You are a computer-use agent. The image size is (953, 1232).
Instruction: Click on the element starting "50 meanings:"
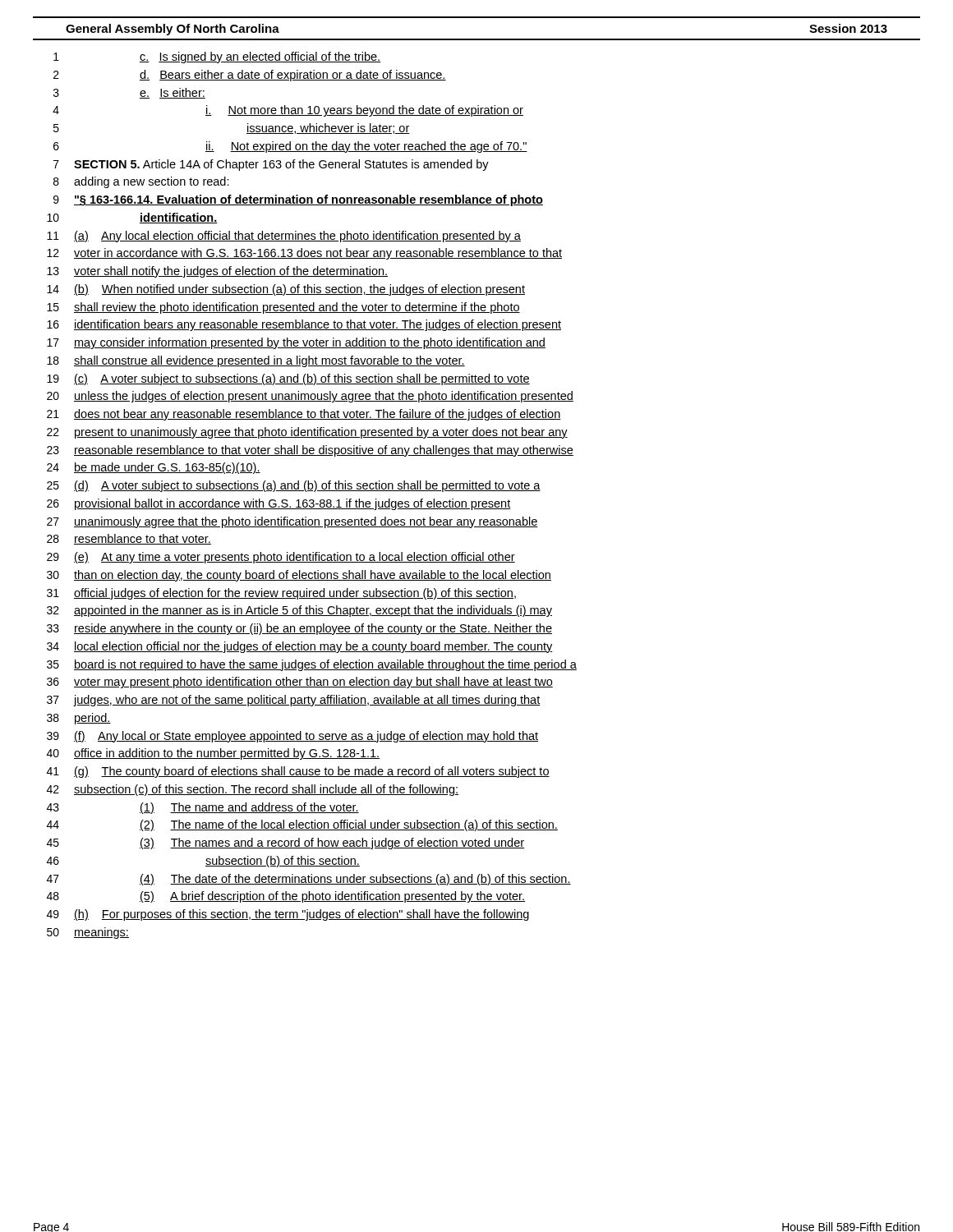[x=88, y=933]
